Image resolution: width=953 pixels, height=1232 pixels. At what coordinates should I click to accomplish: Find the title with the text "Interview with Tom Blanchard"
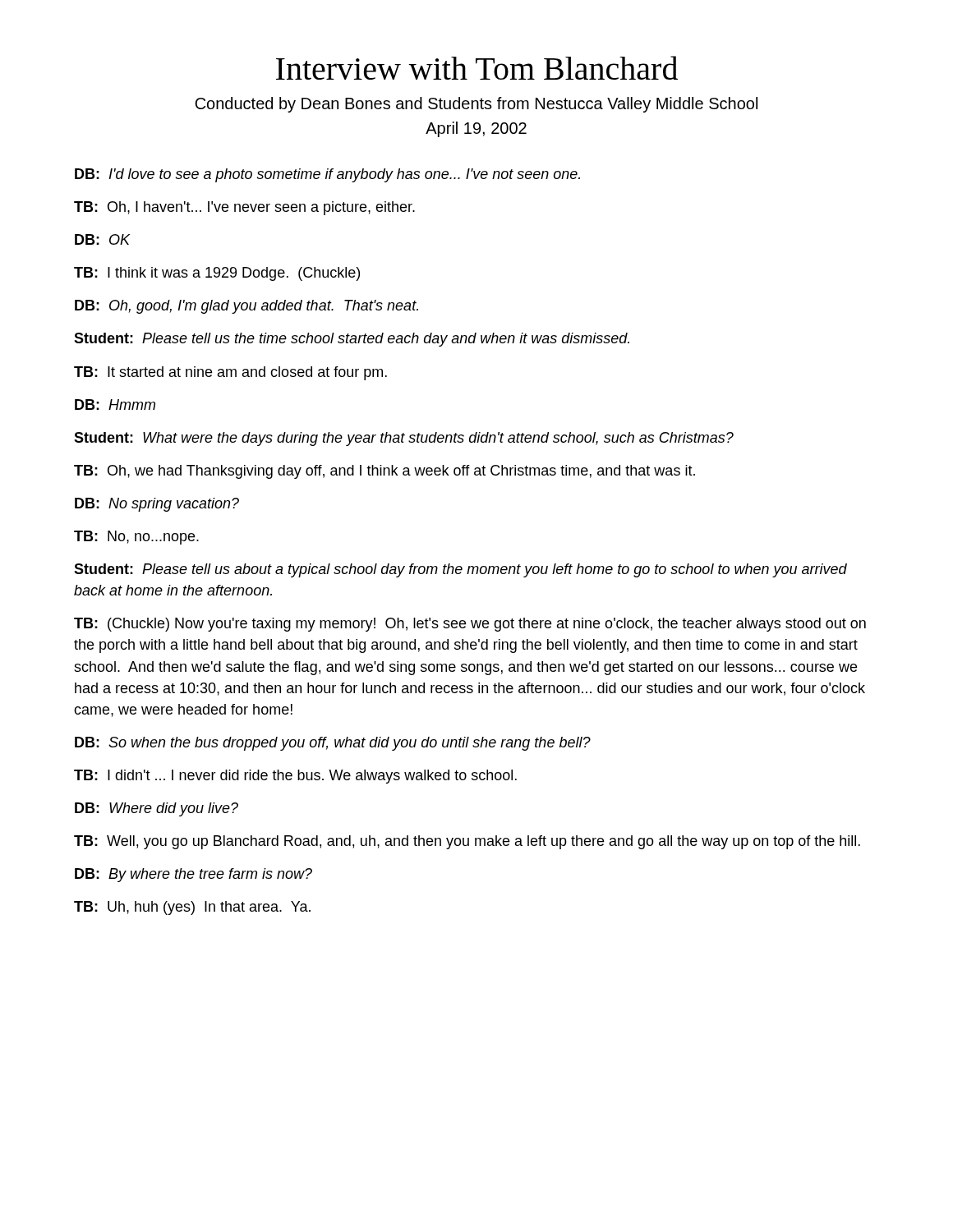[x=476, y=69]
